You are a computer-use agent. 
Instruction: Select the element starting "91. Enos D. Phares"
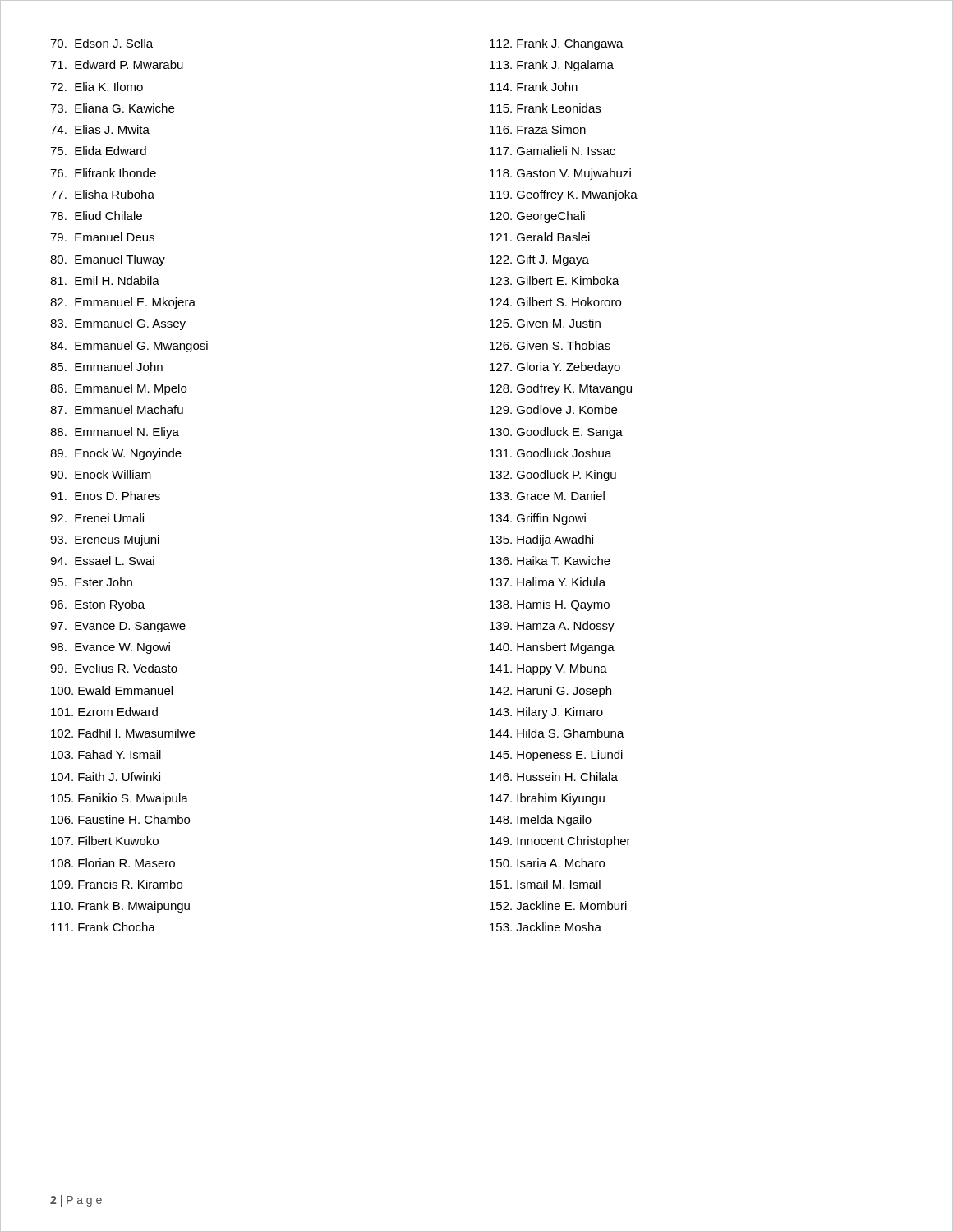[x=105, y=496]
